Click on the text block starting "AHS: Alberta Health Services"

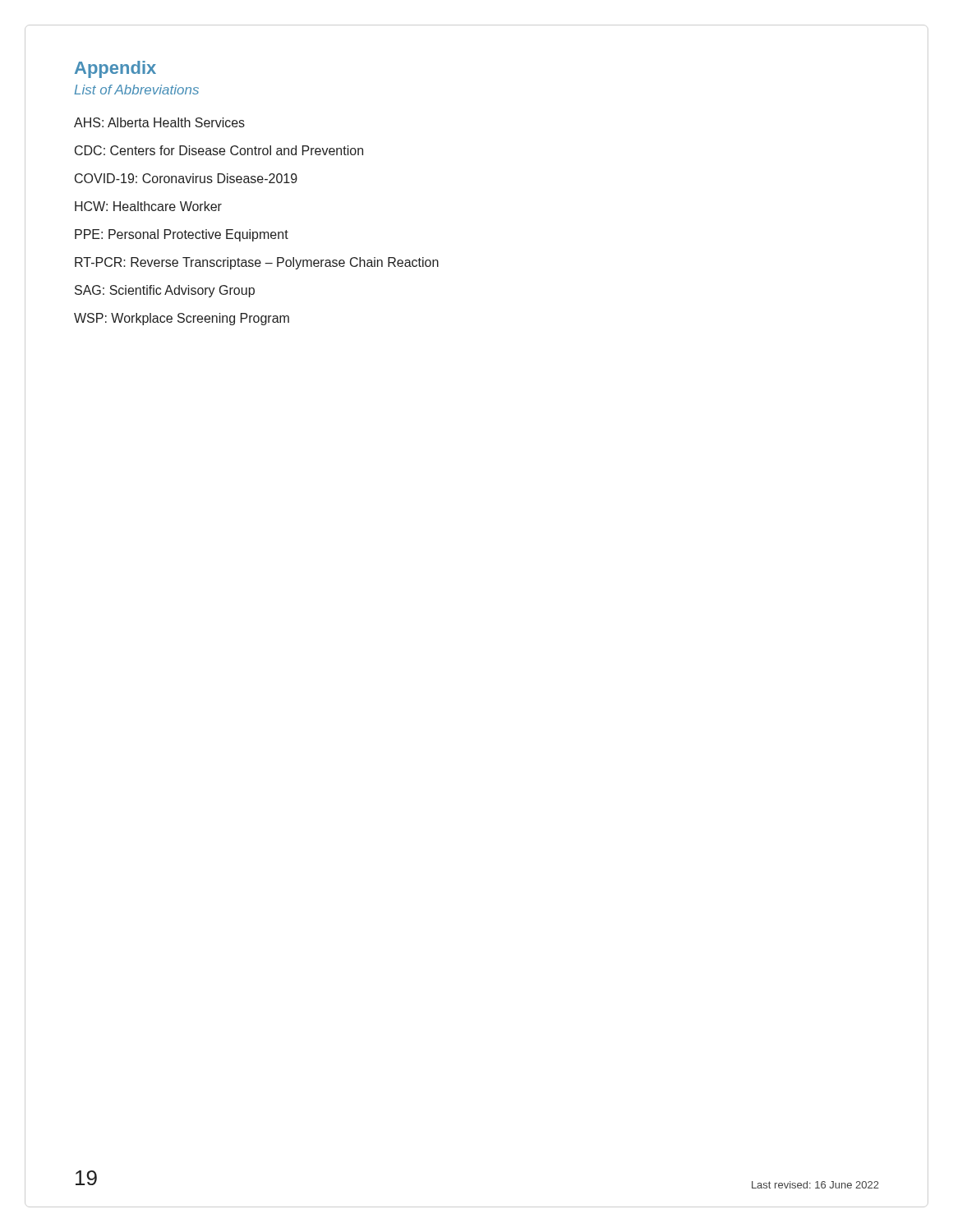(159, 123)
